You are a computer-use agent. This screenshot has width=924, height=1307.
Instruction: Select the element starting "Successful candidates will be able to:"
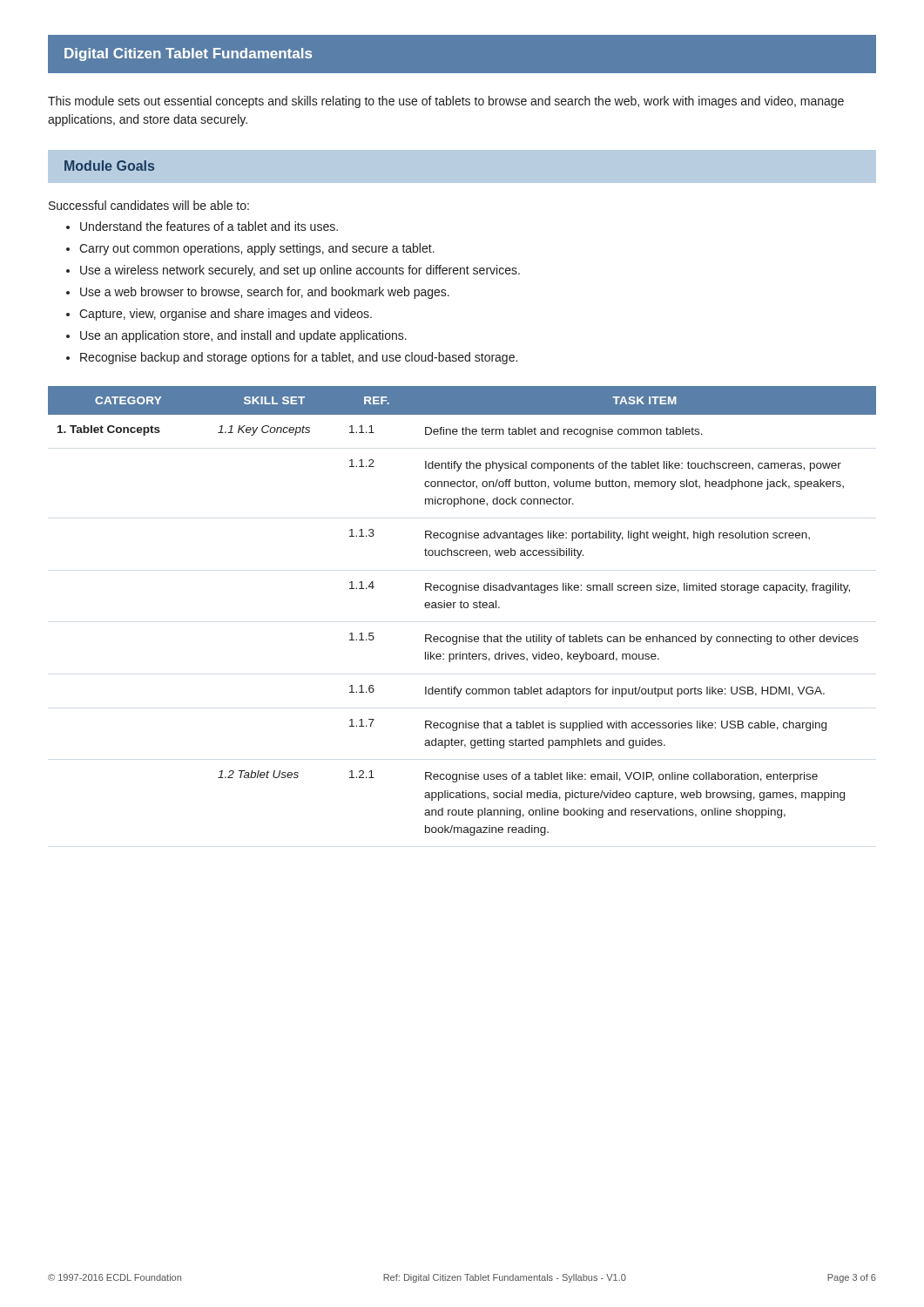pos(149,206)
